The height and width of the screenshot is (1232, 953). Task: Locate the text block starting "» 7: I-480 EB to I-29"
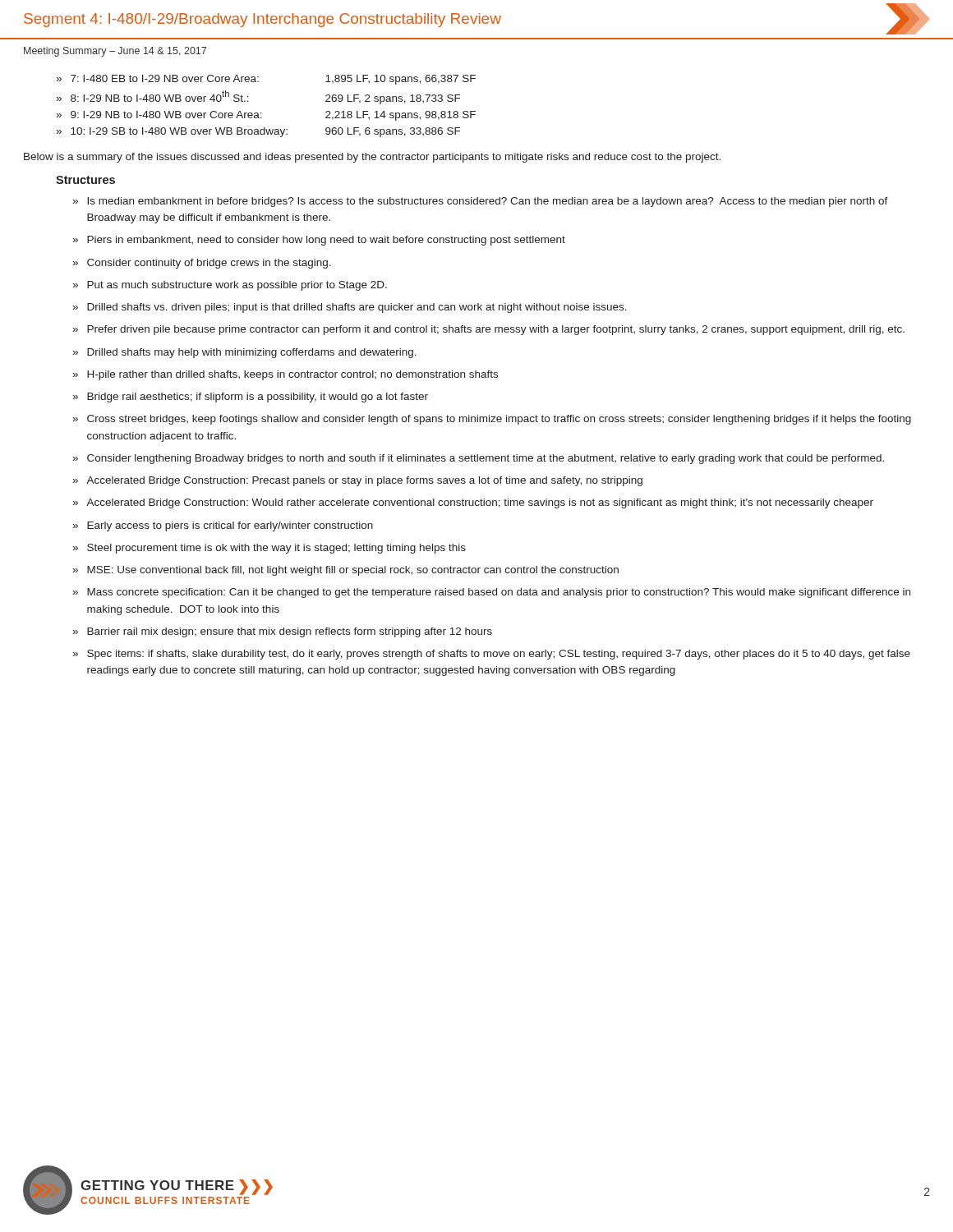[157, 79]
